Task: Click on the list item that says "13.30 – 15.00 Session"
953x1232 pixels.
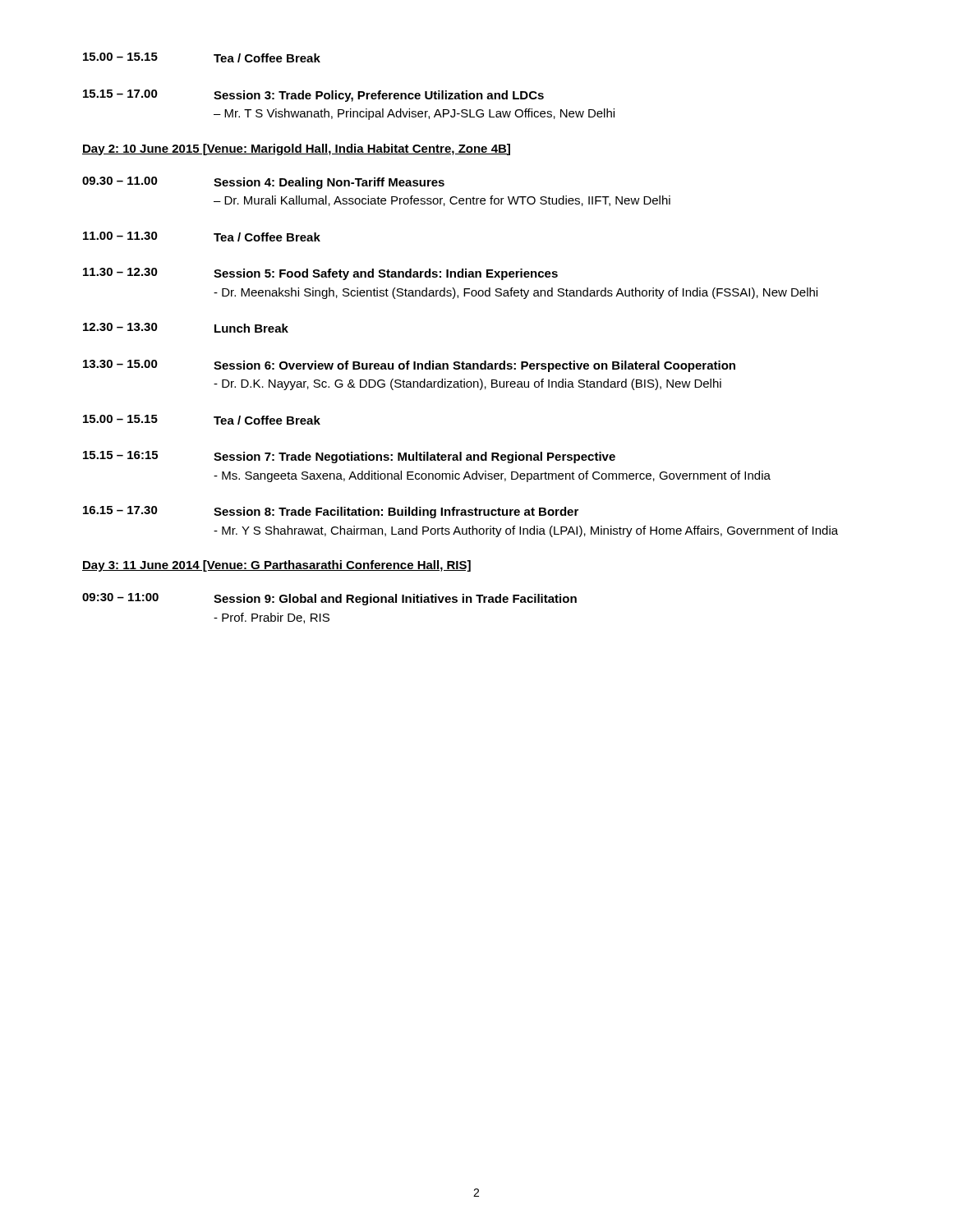Action: coord(476,375)
